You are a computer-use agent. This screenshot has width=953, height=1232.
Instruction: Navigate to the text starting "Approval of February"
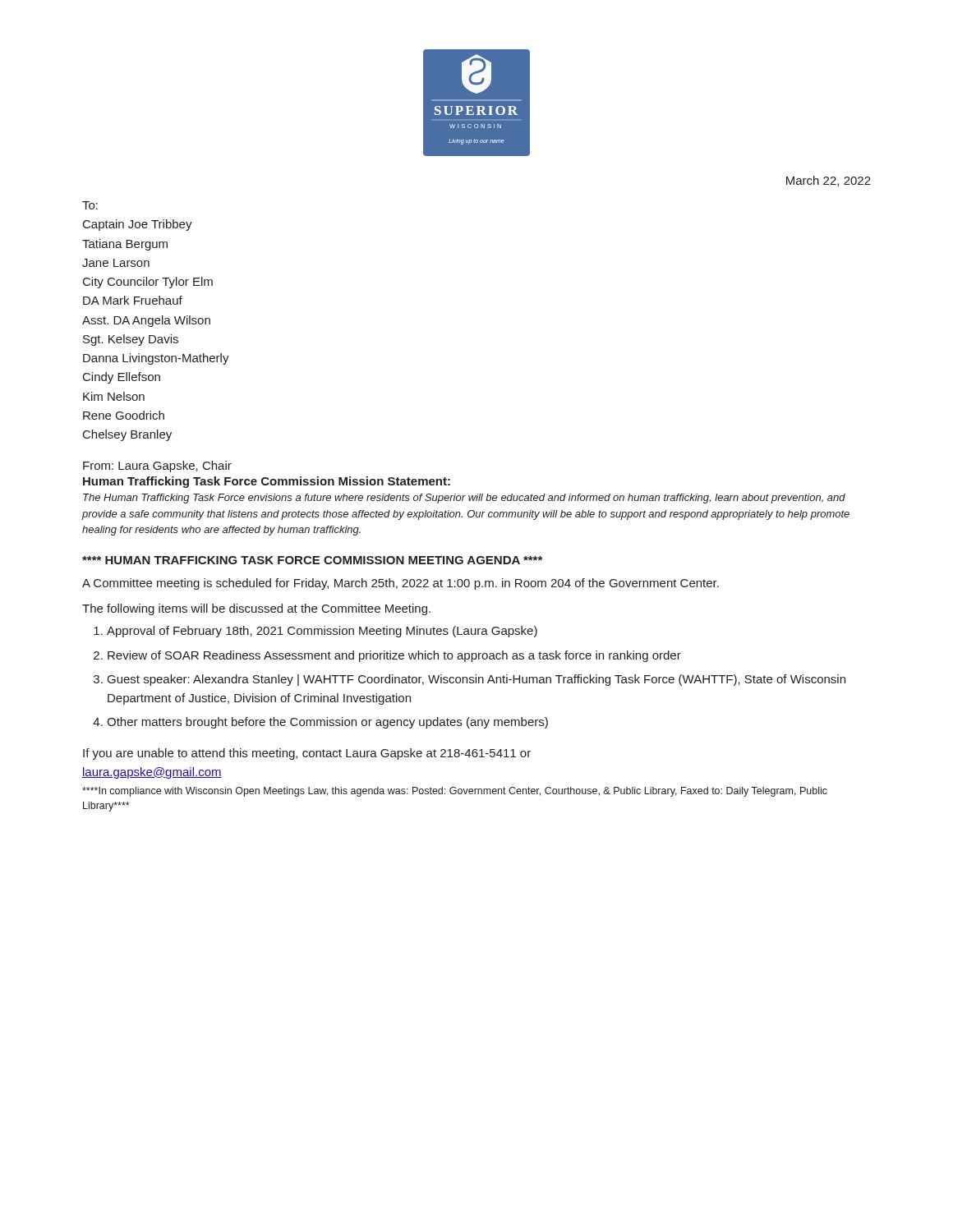(x=322, y=631)
